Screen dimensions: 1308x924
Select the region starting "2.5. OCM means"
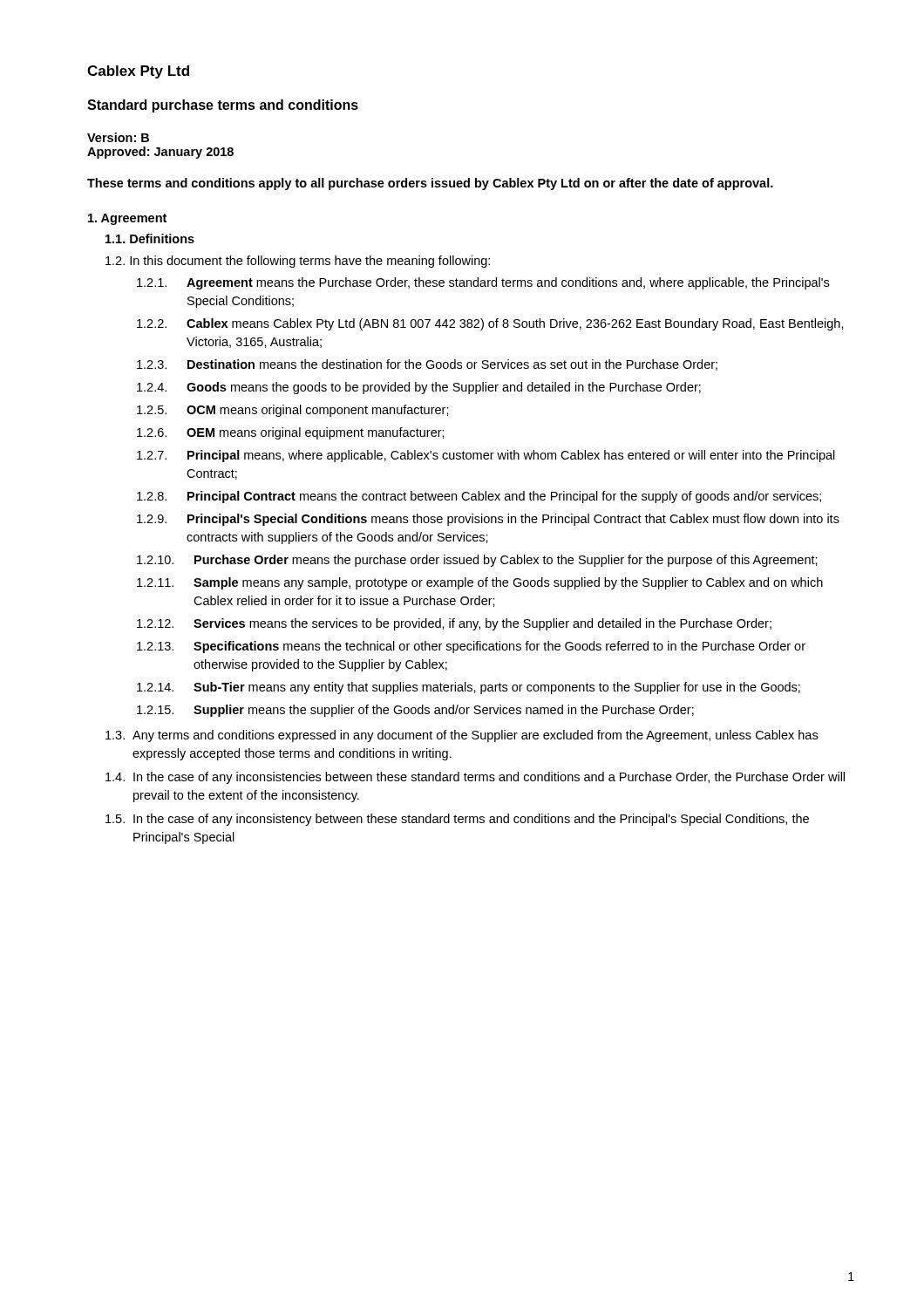[293, 411]
